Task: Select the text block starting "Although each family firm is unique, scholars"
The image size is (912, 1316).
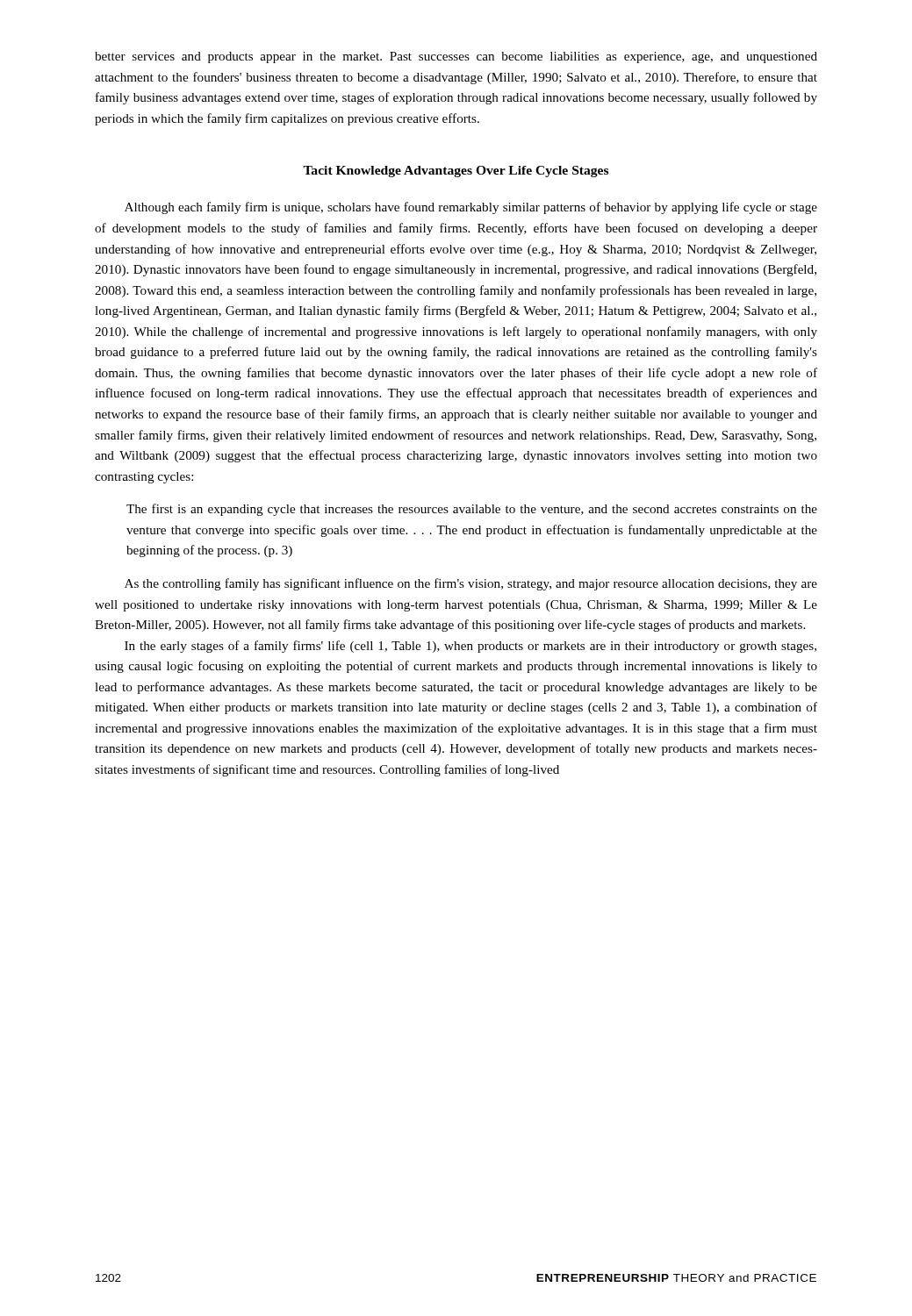Action: click(x=456, y=341)
